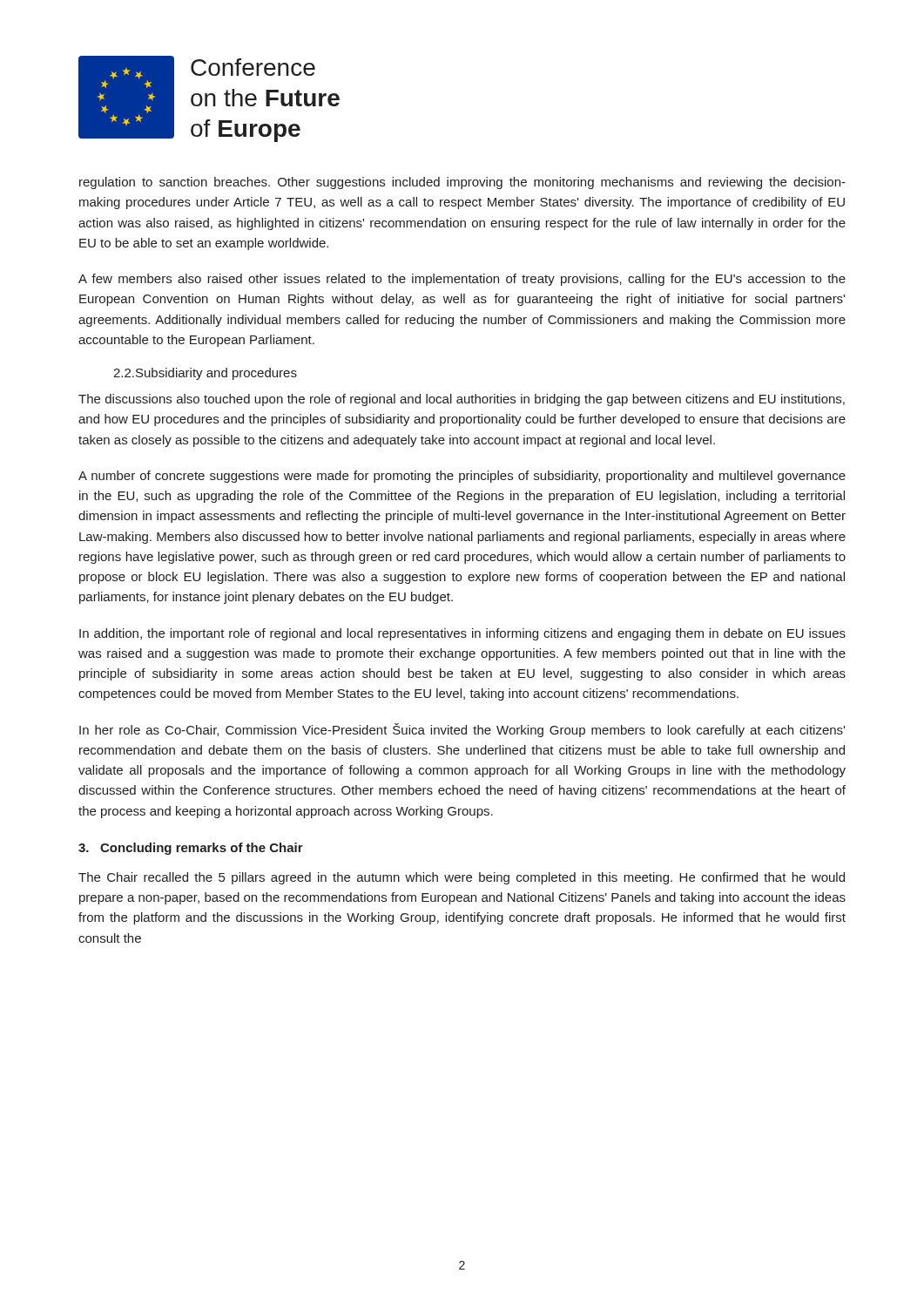Locate the block of text that opens with "A few members also raised"
924x1307 pixels.
[x=462, y=309]
